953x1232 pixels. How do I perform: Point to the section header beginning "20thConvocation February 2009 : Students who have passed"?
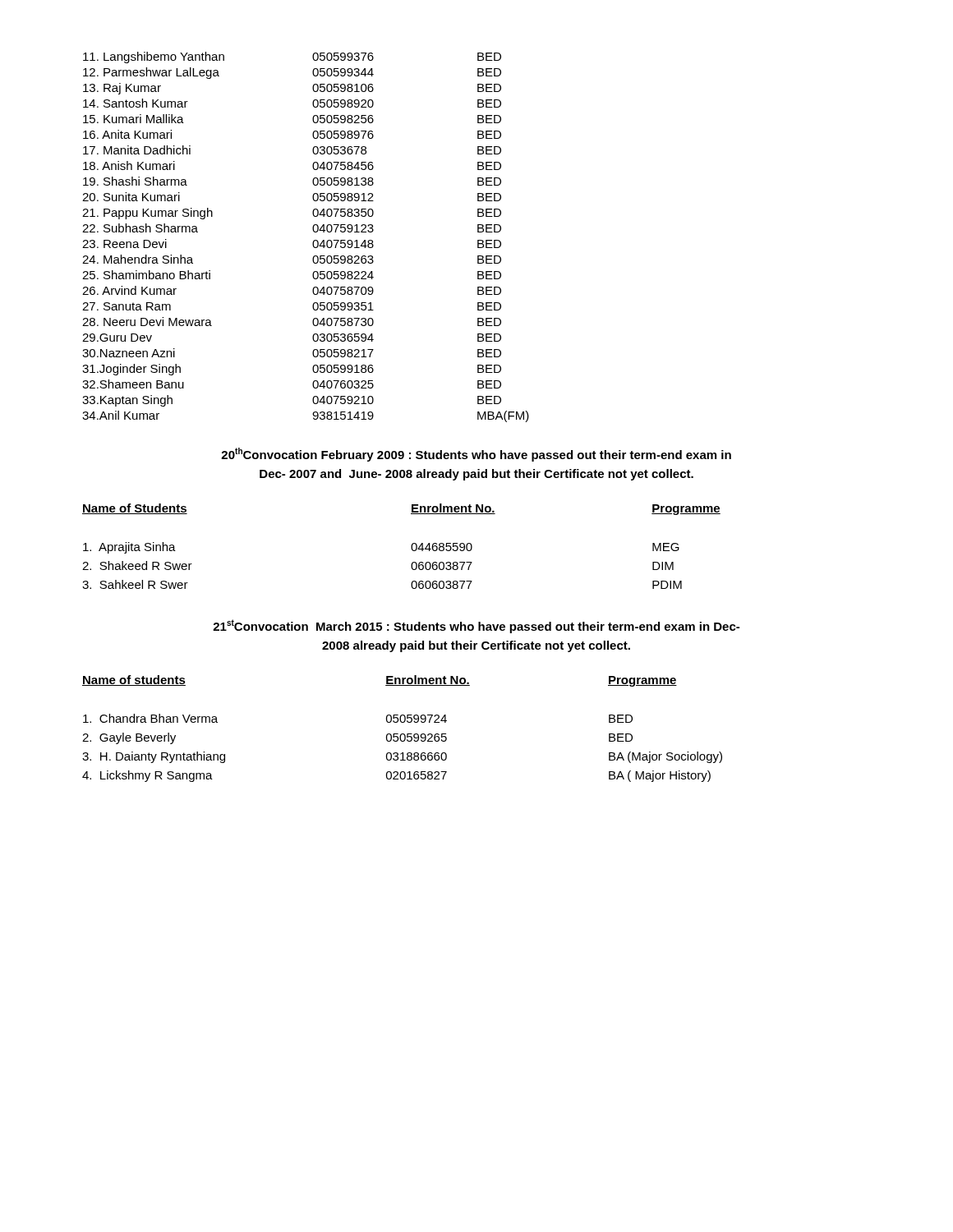point(476,463)
